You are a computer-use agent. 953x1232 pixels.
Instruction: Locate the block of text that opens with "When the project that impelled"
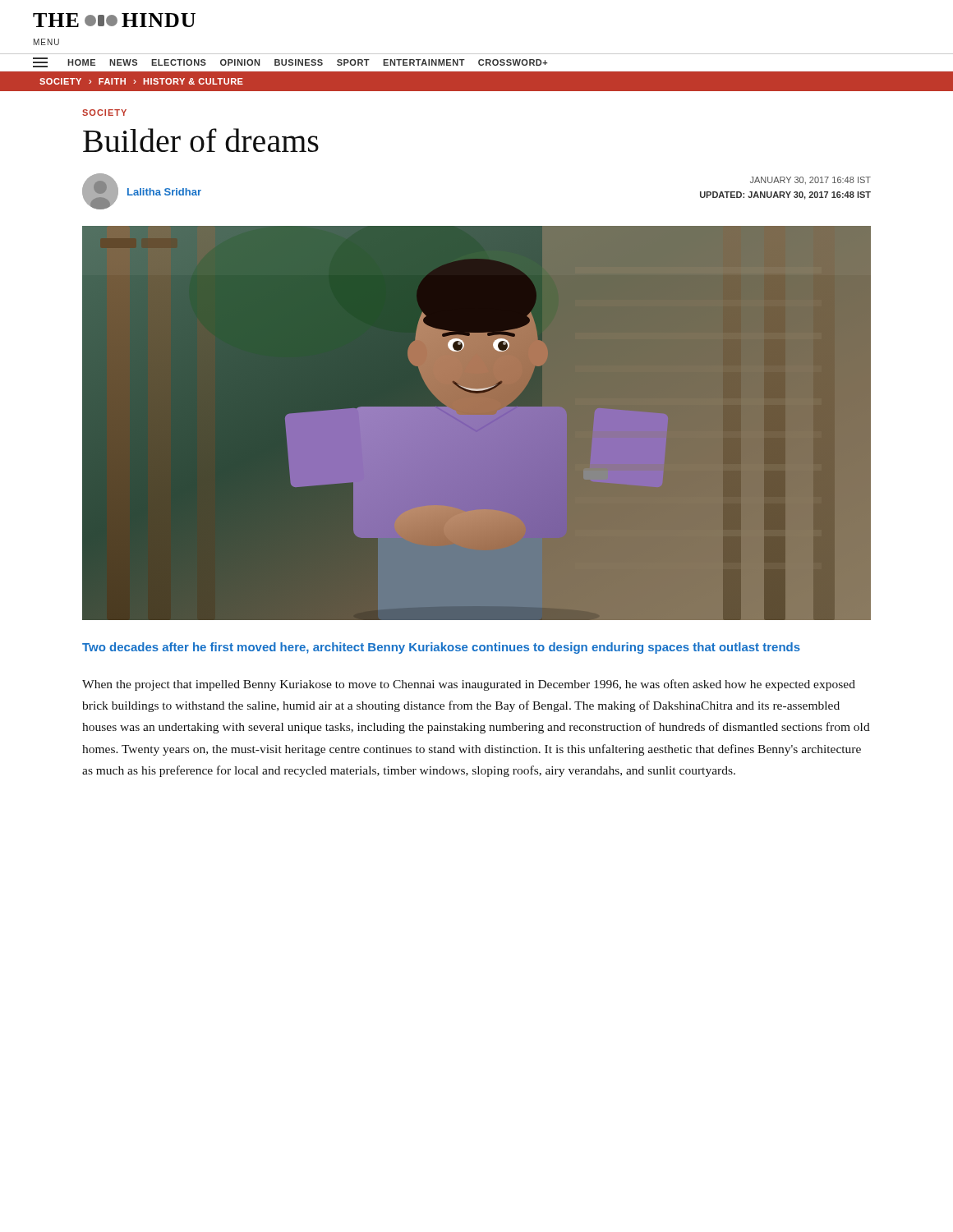476,727
